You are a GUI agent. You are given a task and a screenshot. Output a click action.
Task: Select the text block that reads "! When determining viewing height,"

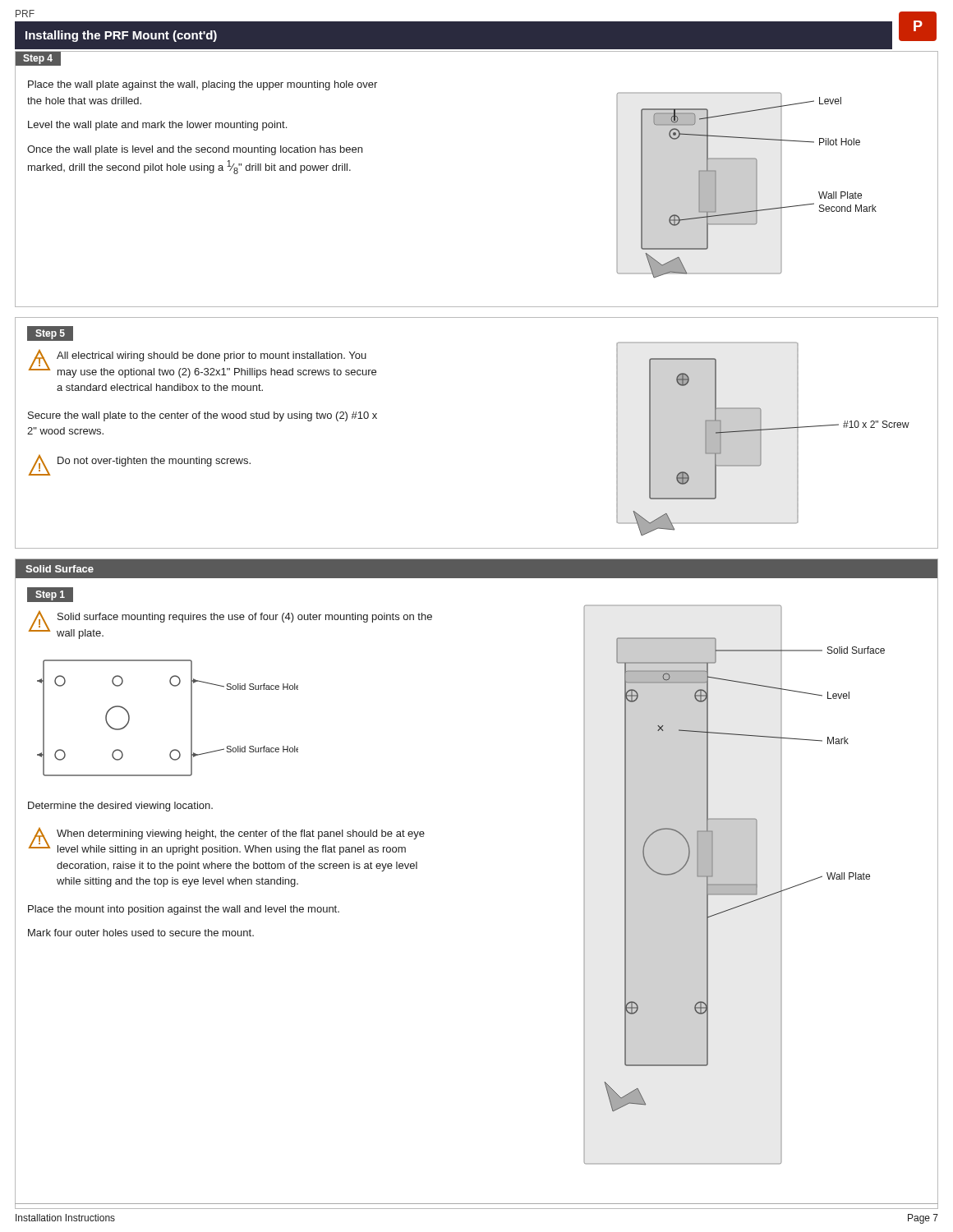point(232,857)
